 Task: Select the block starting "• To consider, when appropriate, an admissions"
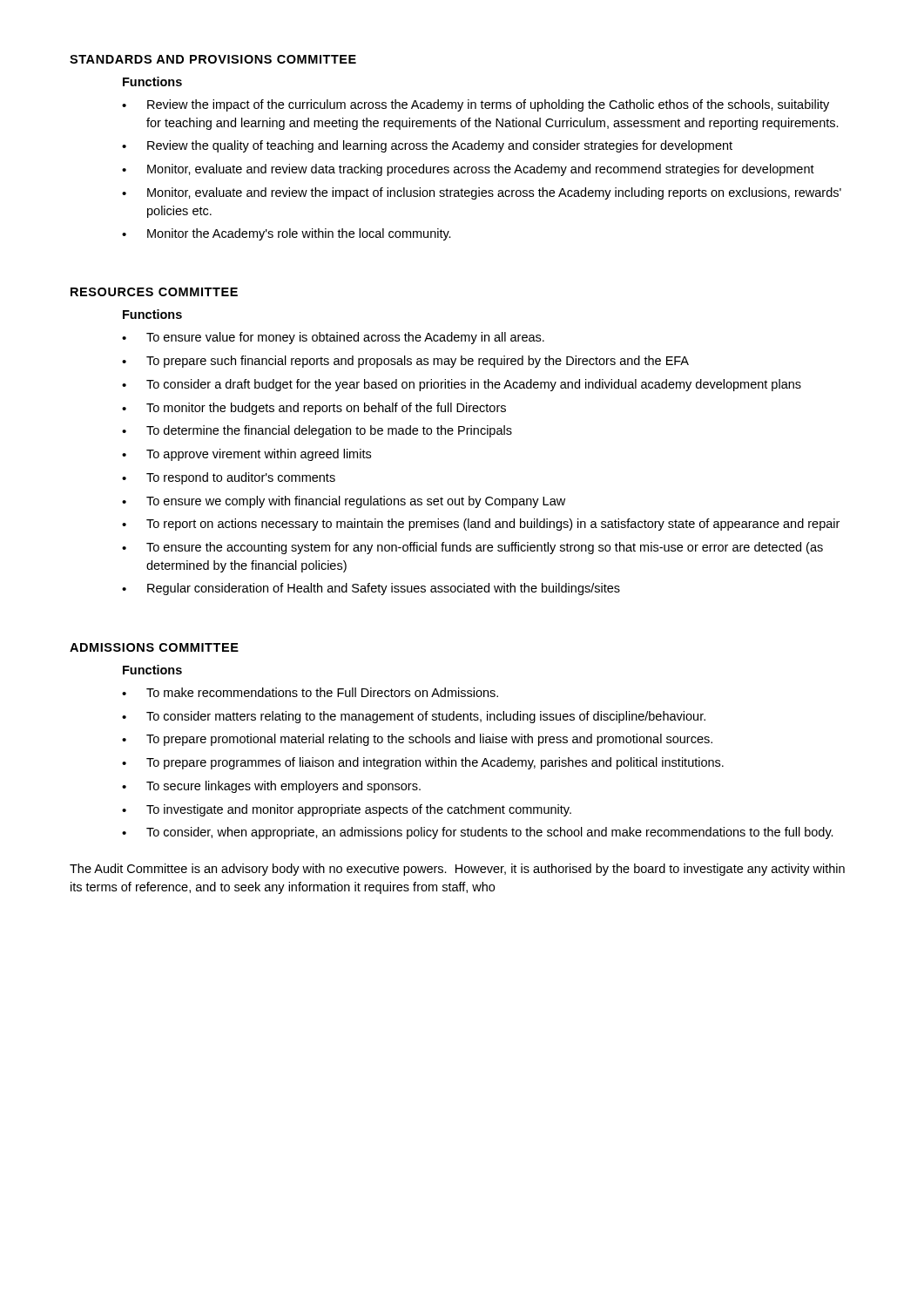tap(484, 833)
